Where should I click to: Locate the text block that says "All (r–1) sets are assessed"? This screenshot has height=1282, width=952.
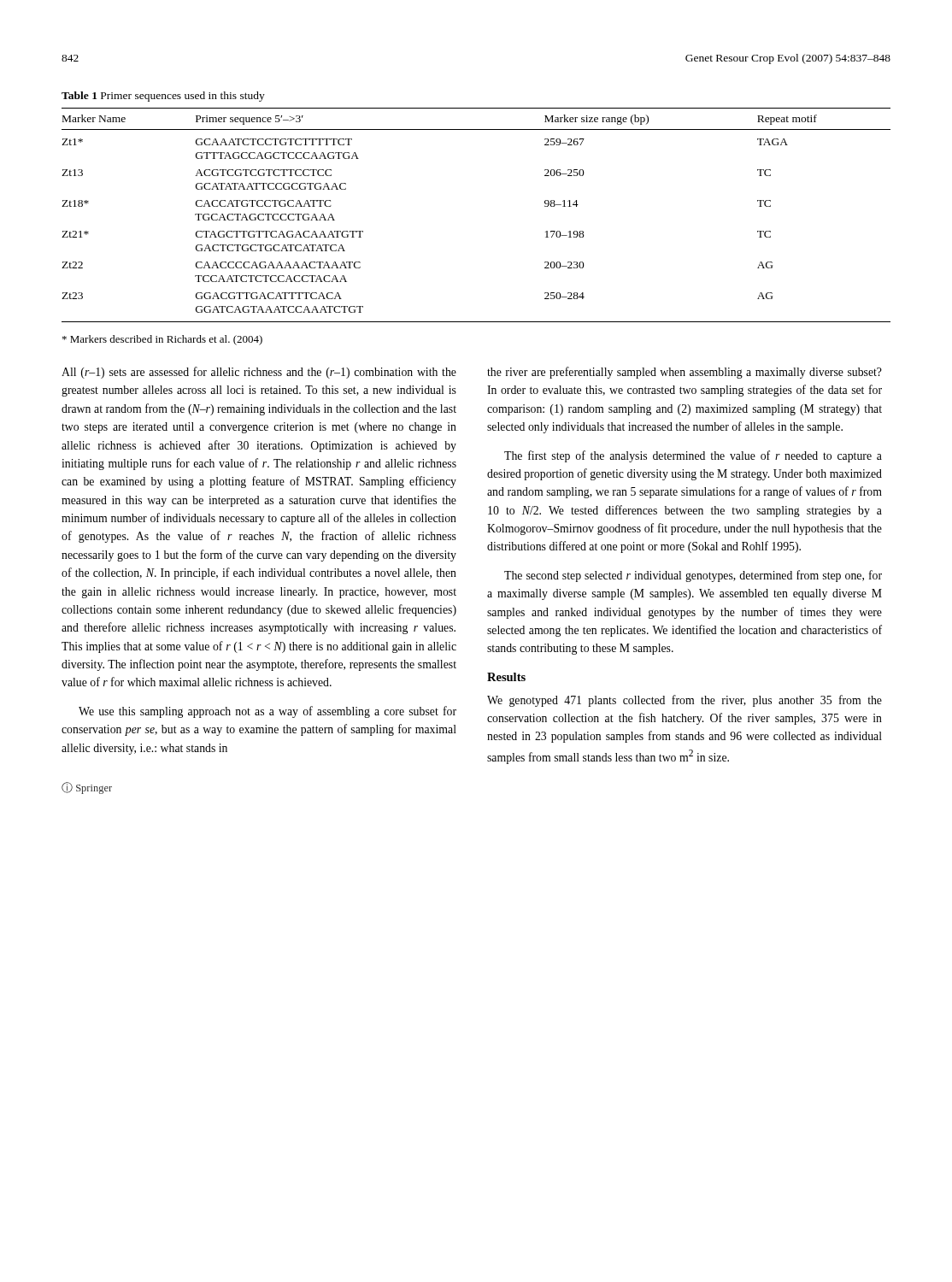point(259,527)
